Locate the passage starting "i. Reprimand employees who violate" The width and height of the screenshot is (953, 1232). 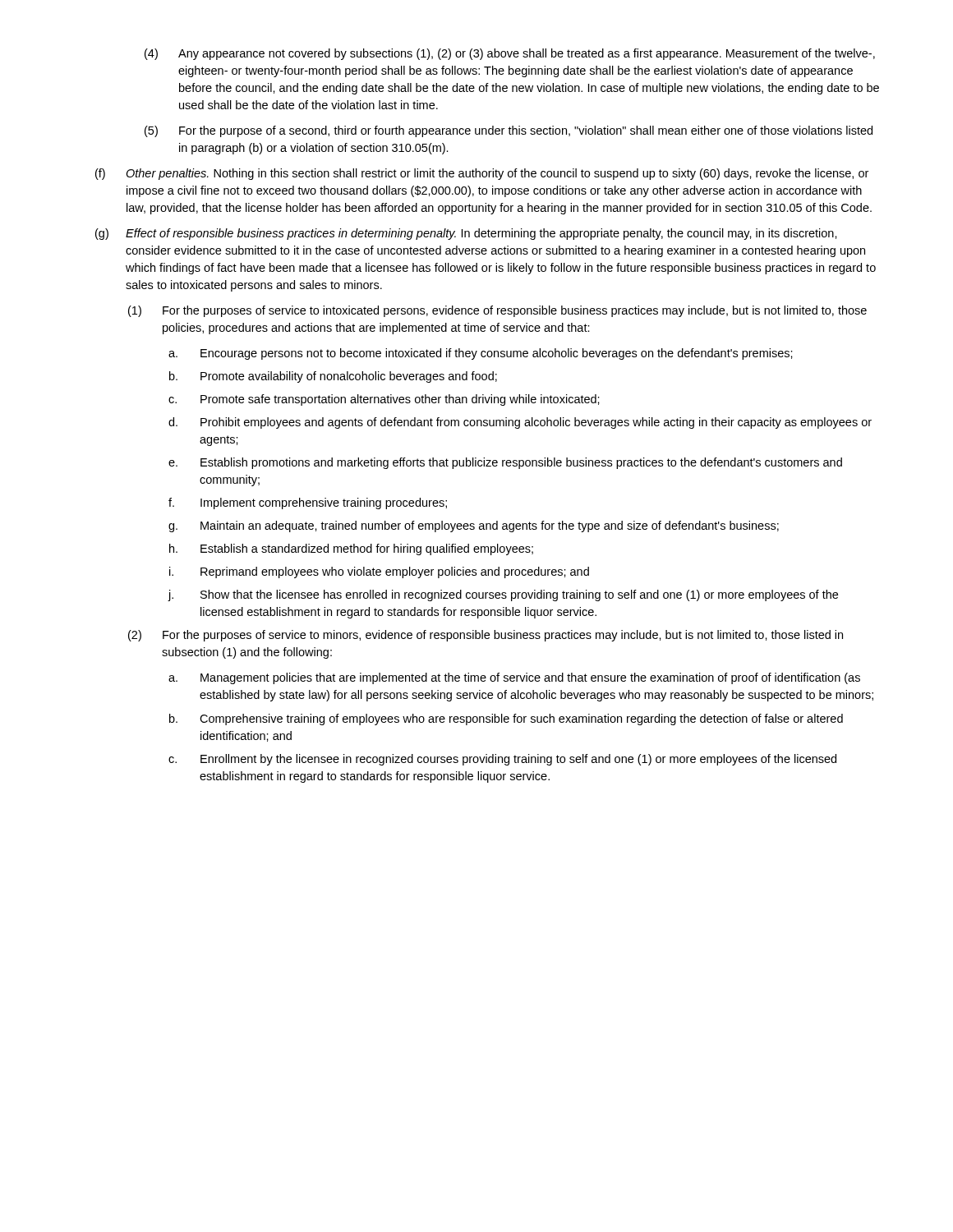pos(526,572)
